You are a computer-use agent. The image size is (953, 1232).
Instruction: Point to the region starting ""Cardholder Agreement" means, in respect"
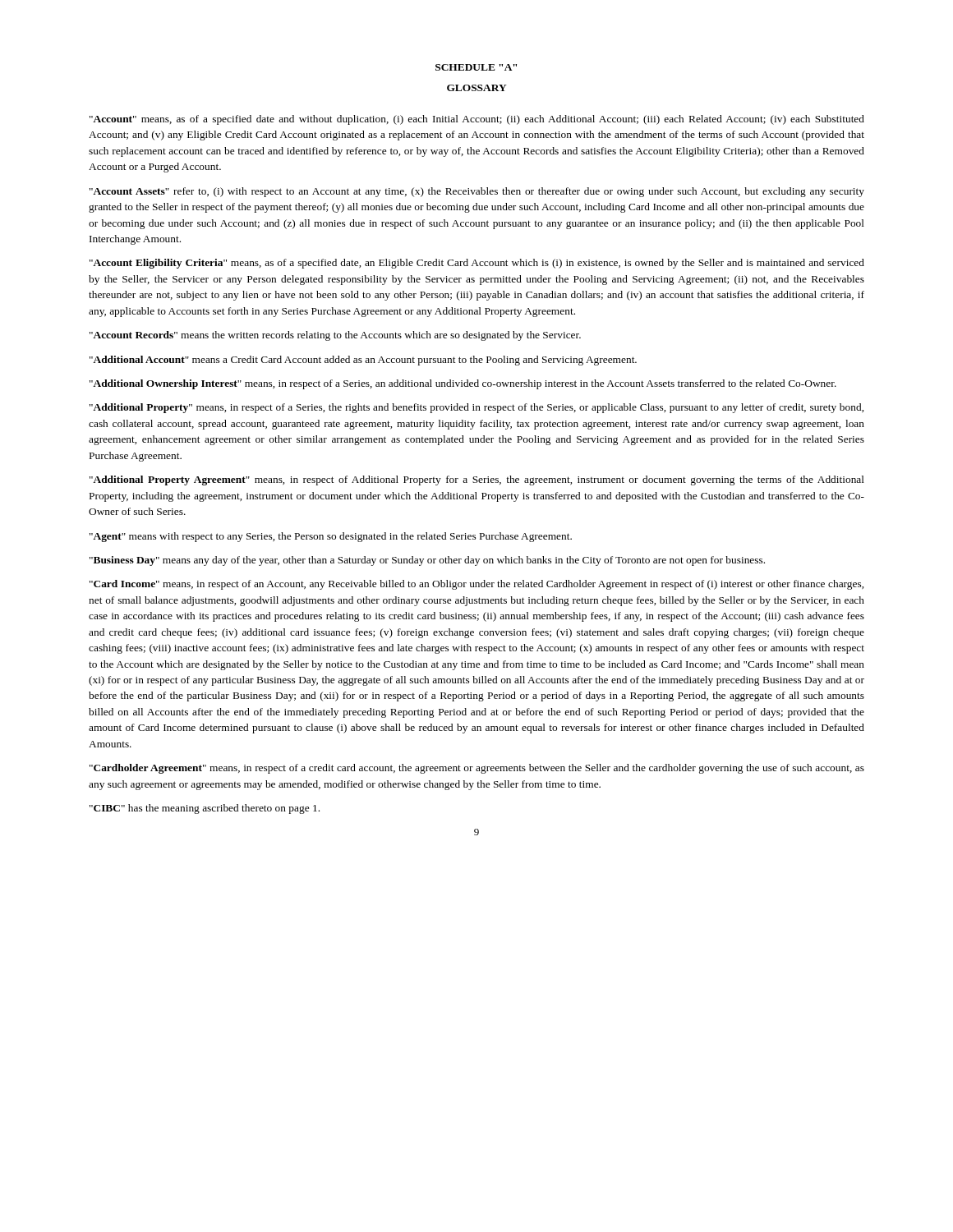click(476, 776)
